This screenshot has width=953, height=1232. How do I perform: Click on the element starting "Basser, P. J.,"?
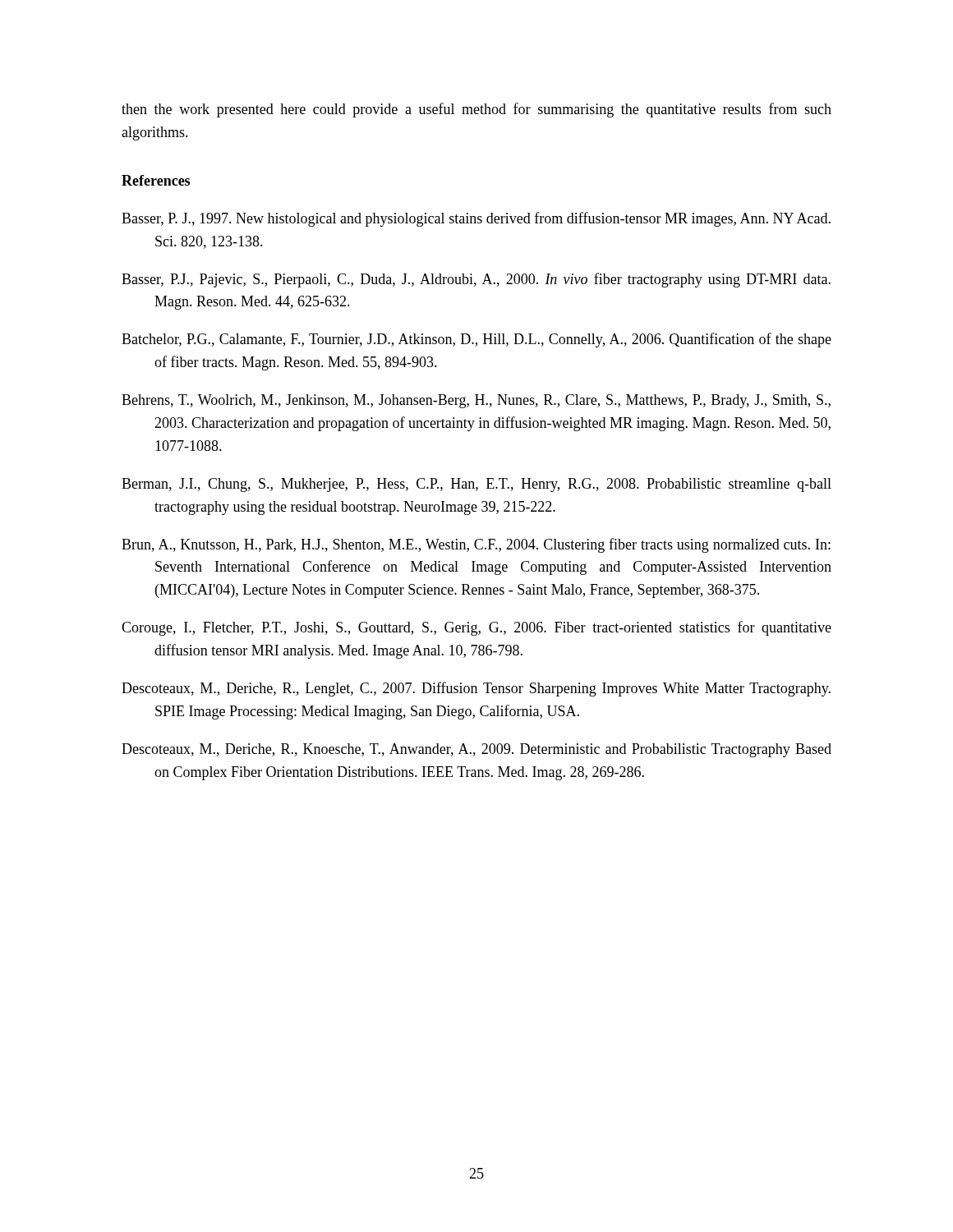pyautogui.click(x=476, y=230)
